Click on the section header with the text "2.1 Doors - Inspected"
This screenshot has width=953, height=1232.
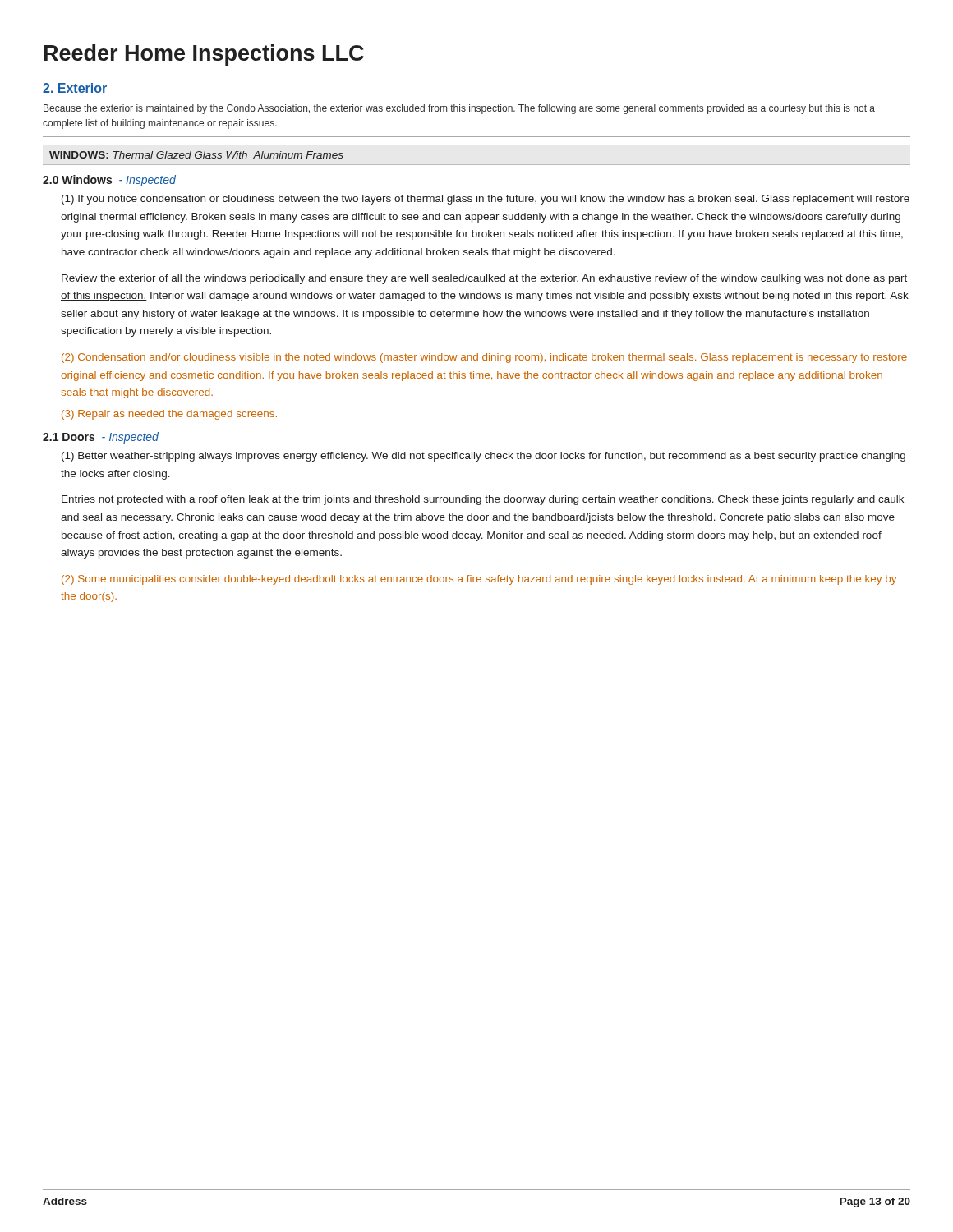(101, 437)
